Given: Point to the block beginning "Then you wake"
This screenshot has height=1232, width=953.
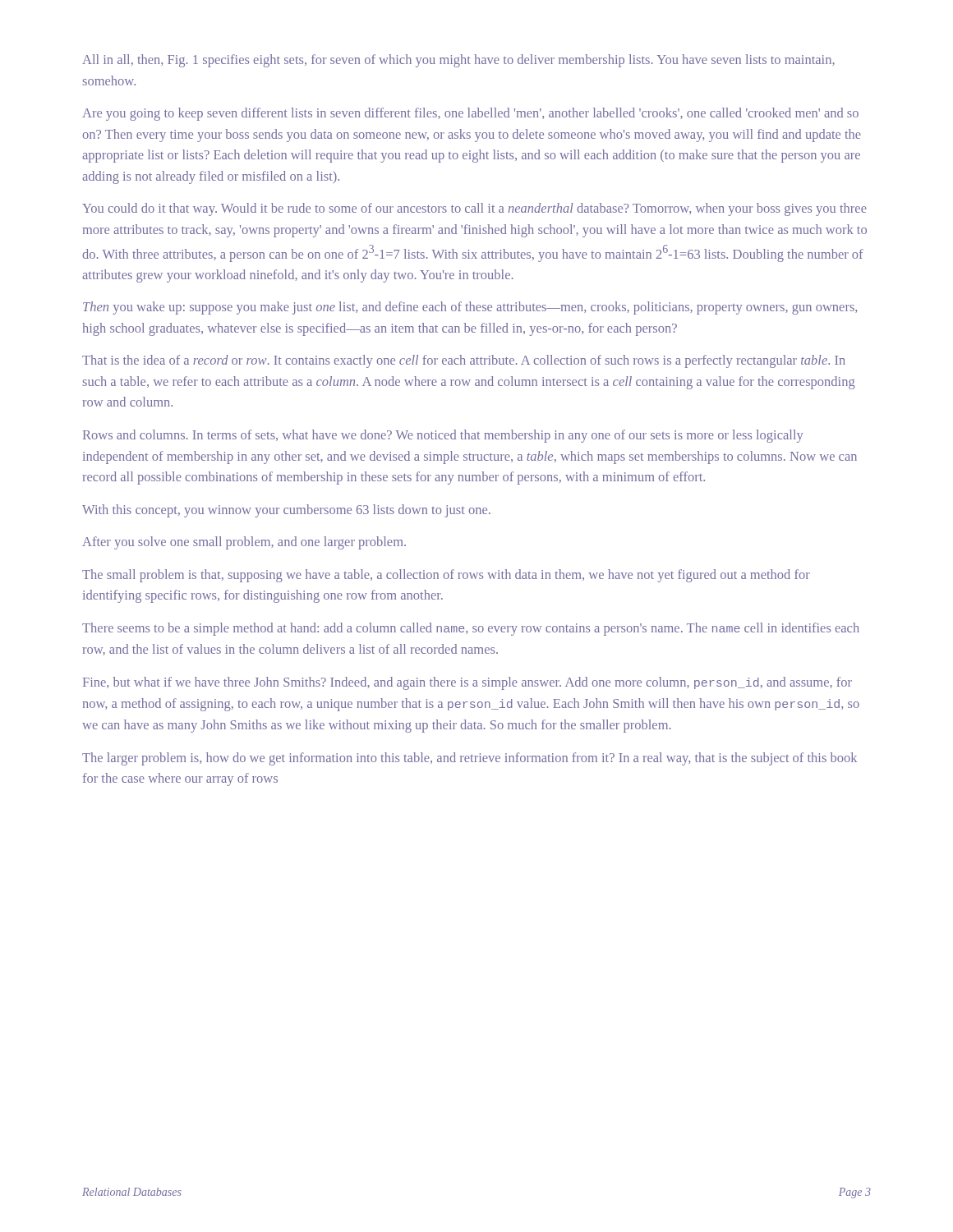Looking at the screenshot, I should click(476, 318).
